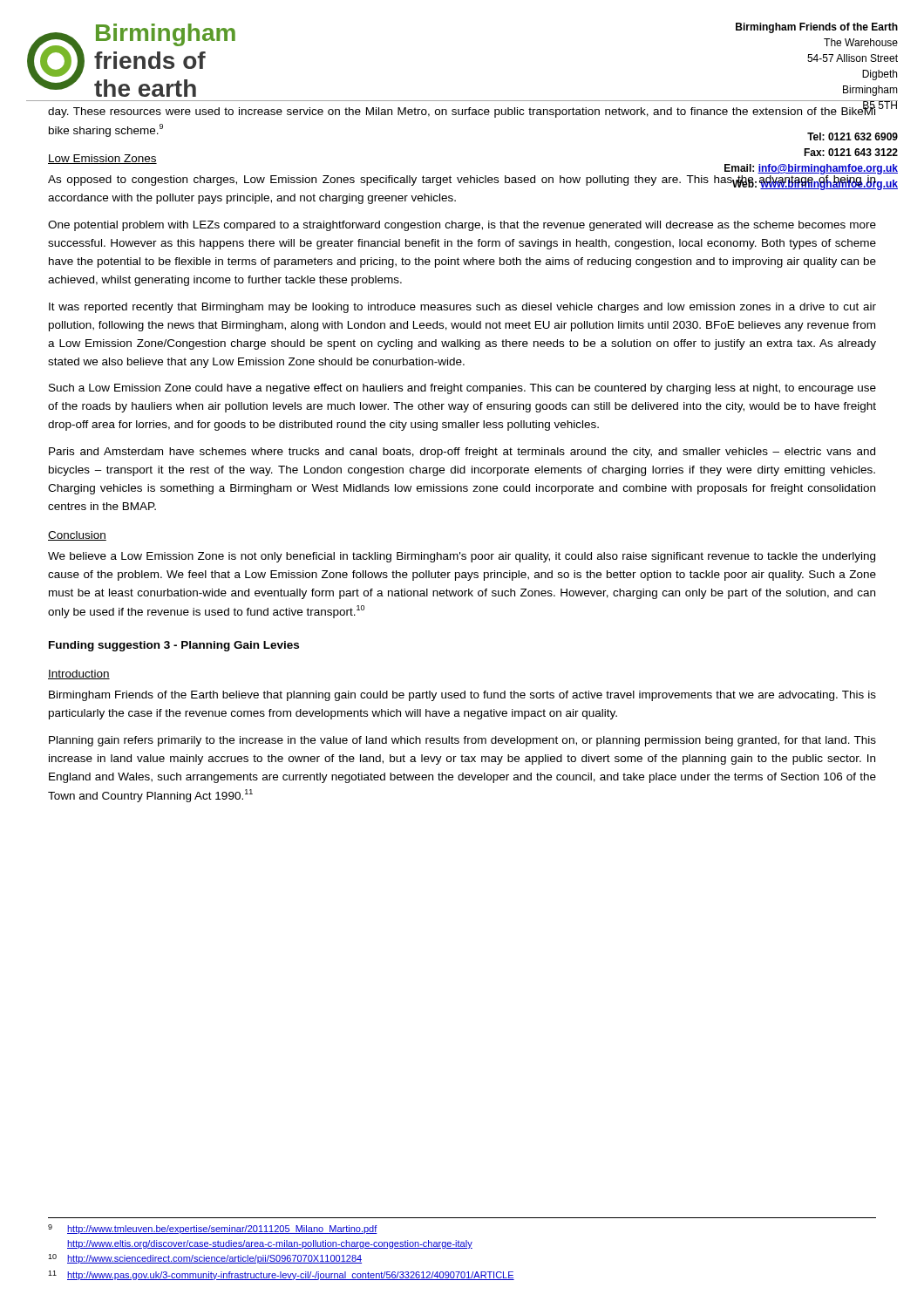Navigate to the block starting "As opposed to congestion"
The height and width of the screenshot is (1308, 924).
pos(462,189)
